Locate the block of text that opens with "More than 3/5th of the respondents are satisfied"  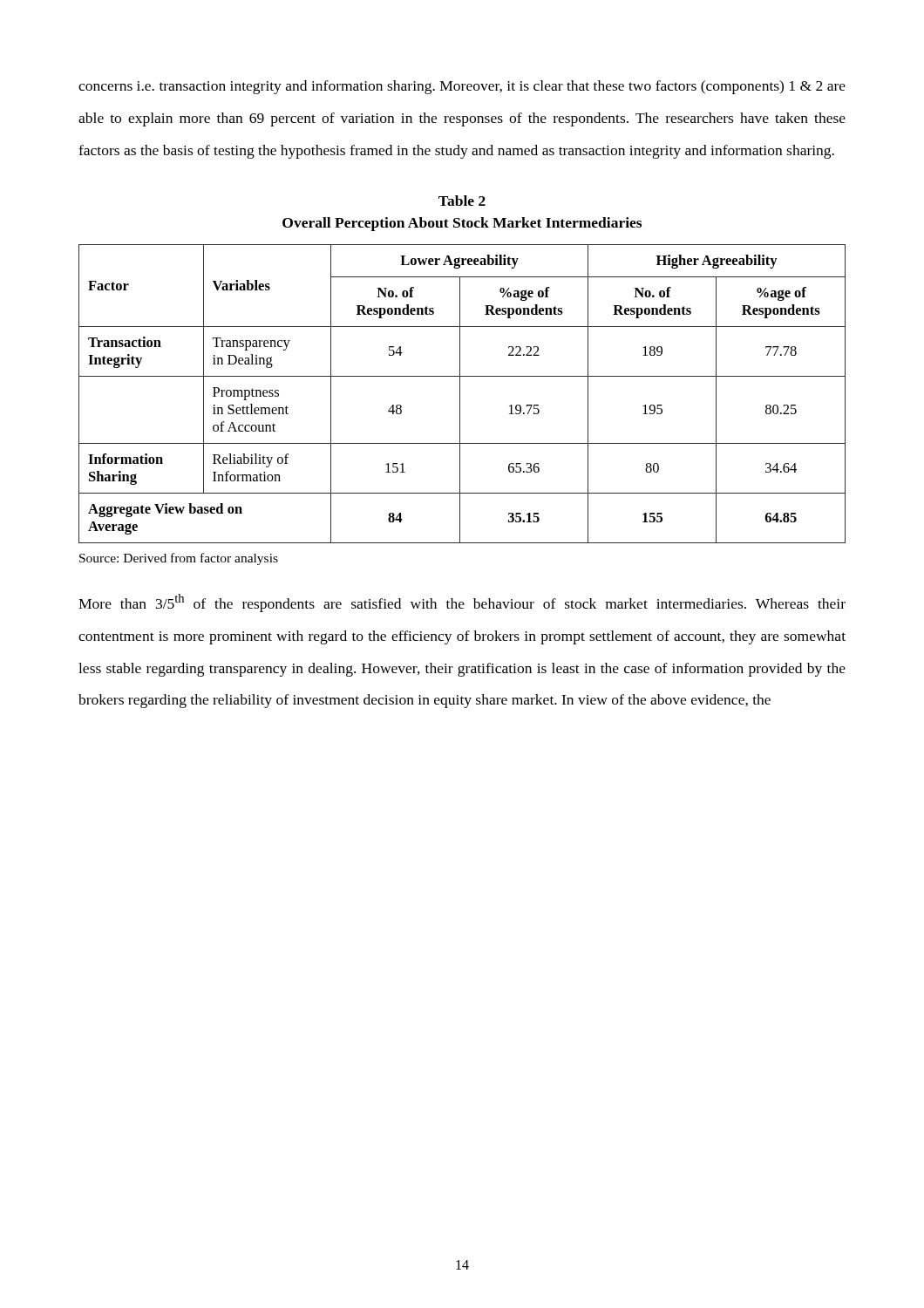[x=462, y=650]
